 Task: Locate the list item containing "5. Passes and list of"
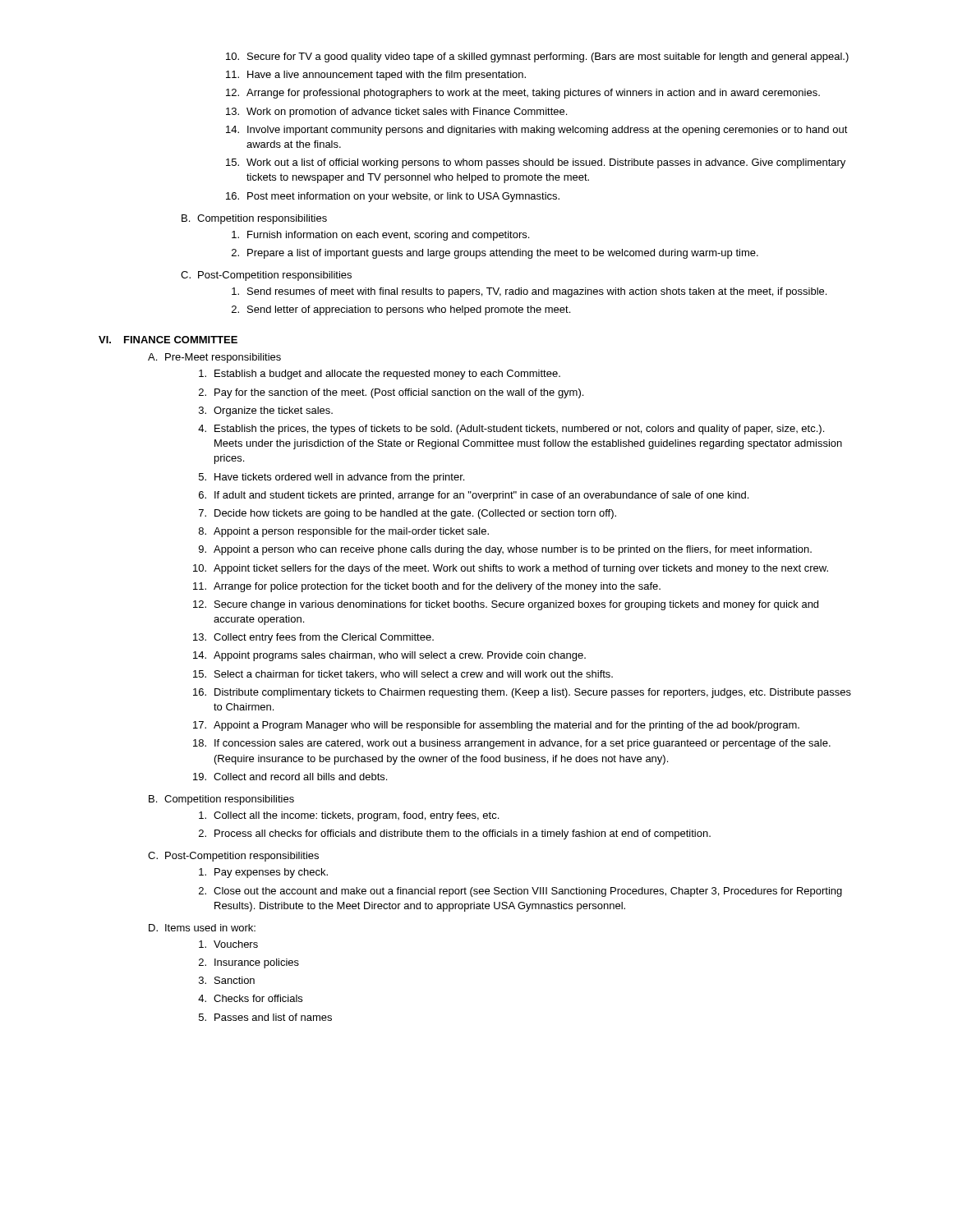click(x=265, y=1017)
